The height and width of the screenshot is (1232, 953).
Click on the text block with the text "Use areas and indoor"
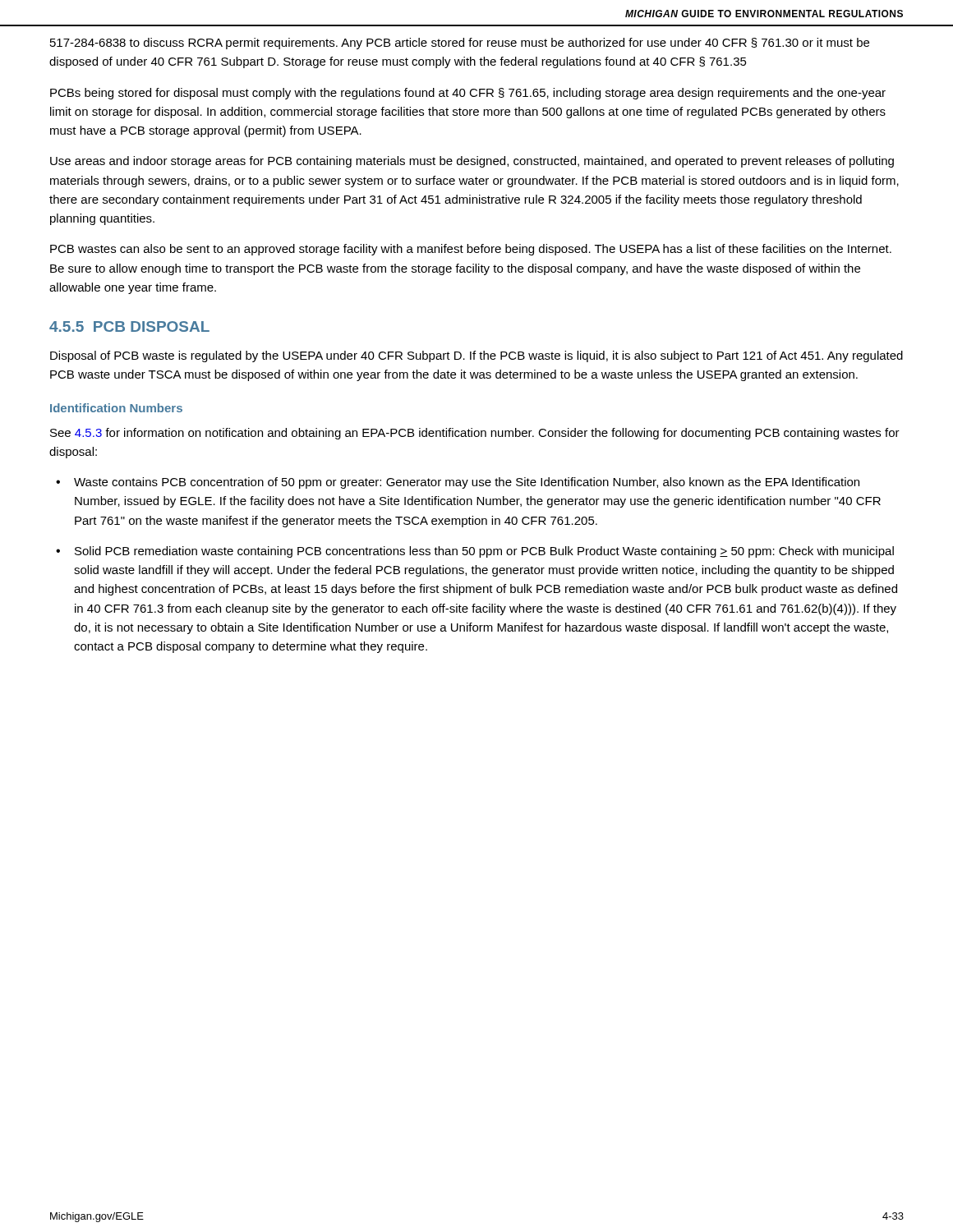coord(474,189)
